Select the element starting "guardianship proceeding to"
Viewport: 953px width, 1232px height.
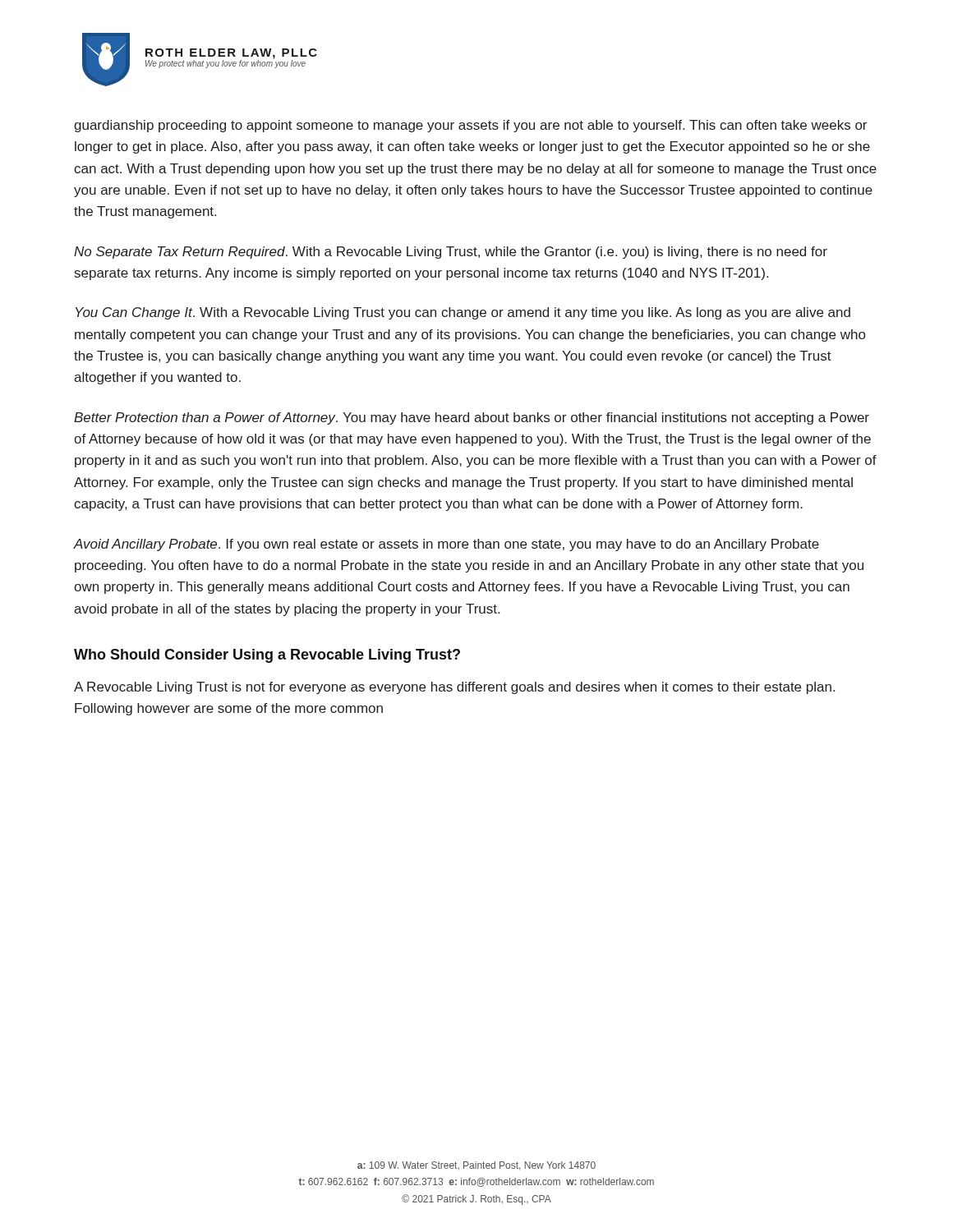point(475,168)
